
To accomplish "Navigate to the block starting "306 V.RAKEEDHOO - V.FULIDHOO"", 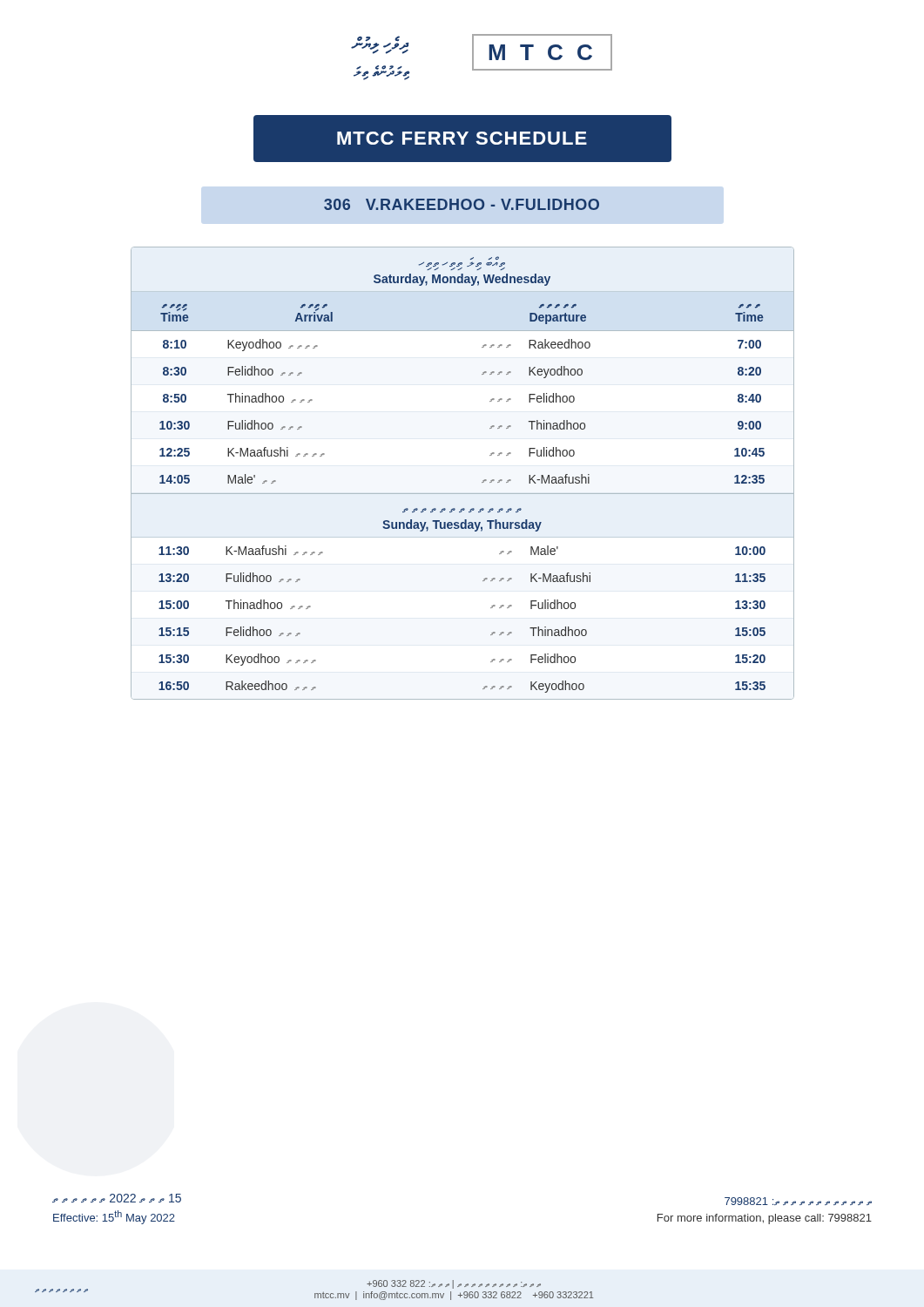I will 462,205.
